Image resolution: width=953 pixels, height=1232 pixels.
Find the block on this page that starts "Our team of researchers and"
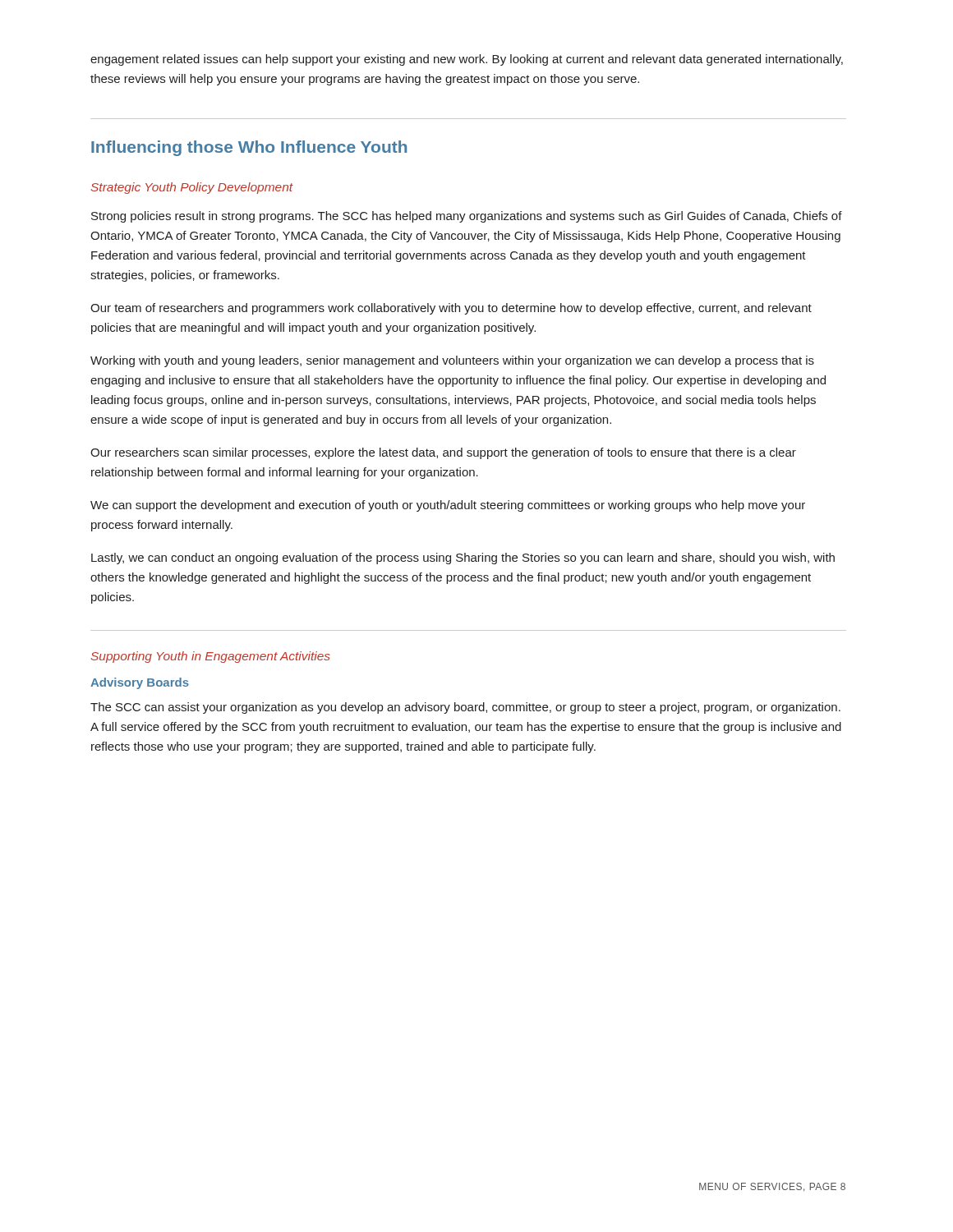pyautogui.click(x=451, y=317)
